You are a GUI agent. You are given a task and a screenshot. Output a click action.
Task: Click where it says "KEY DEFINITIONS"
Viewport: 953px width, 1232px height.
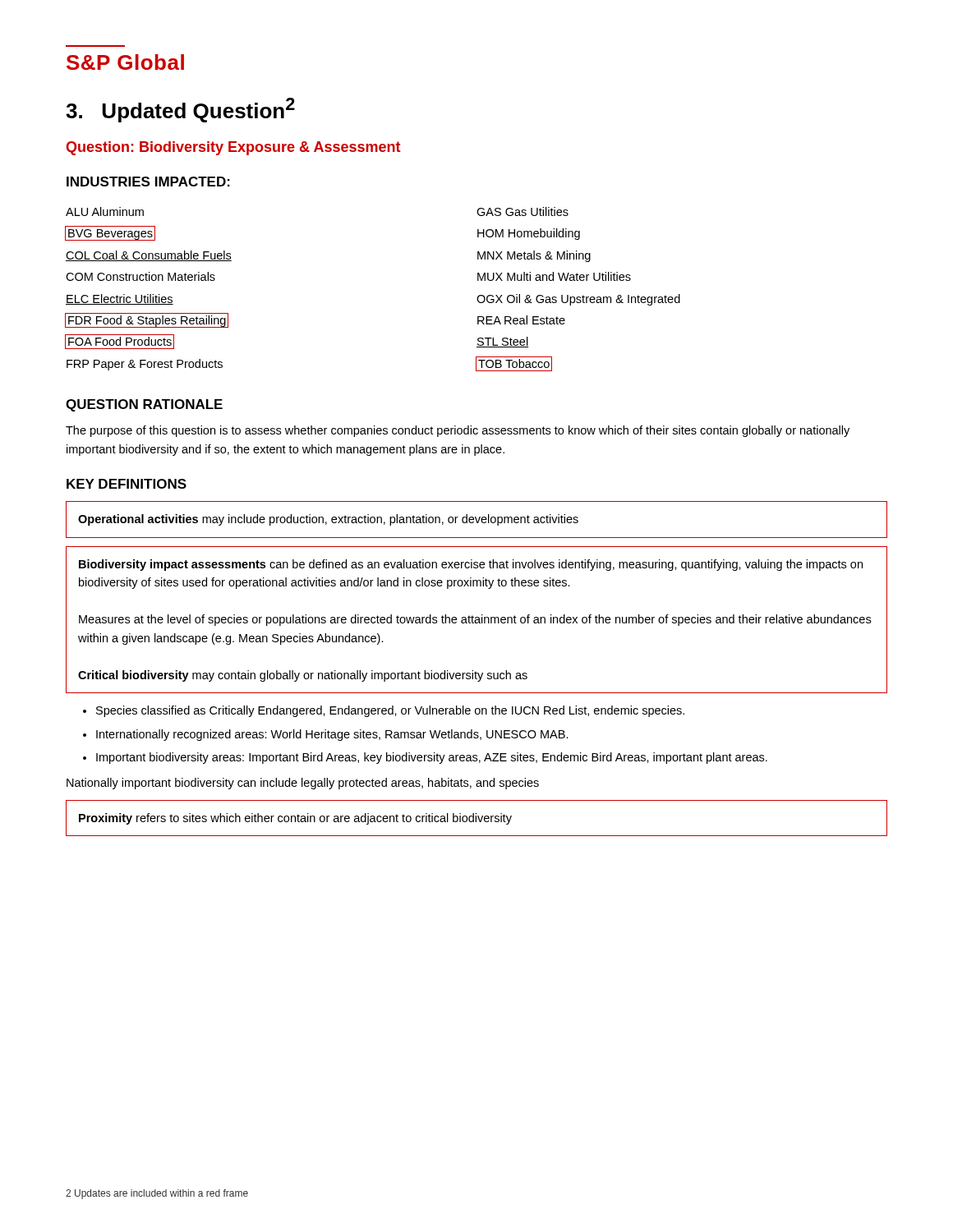click(126, 484)
